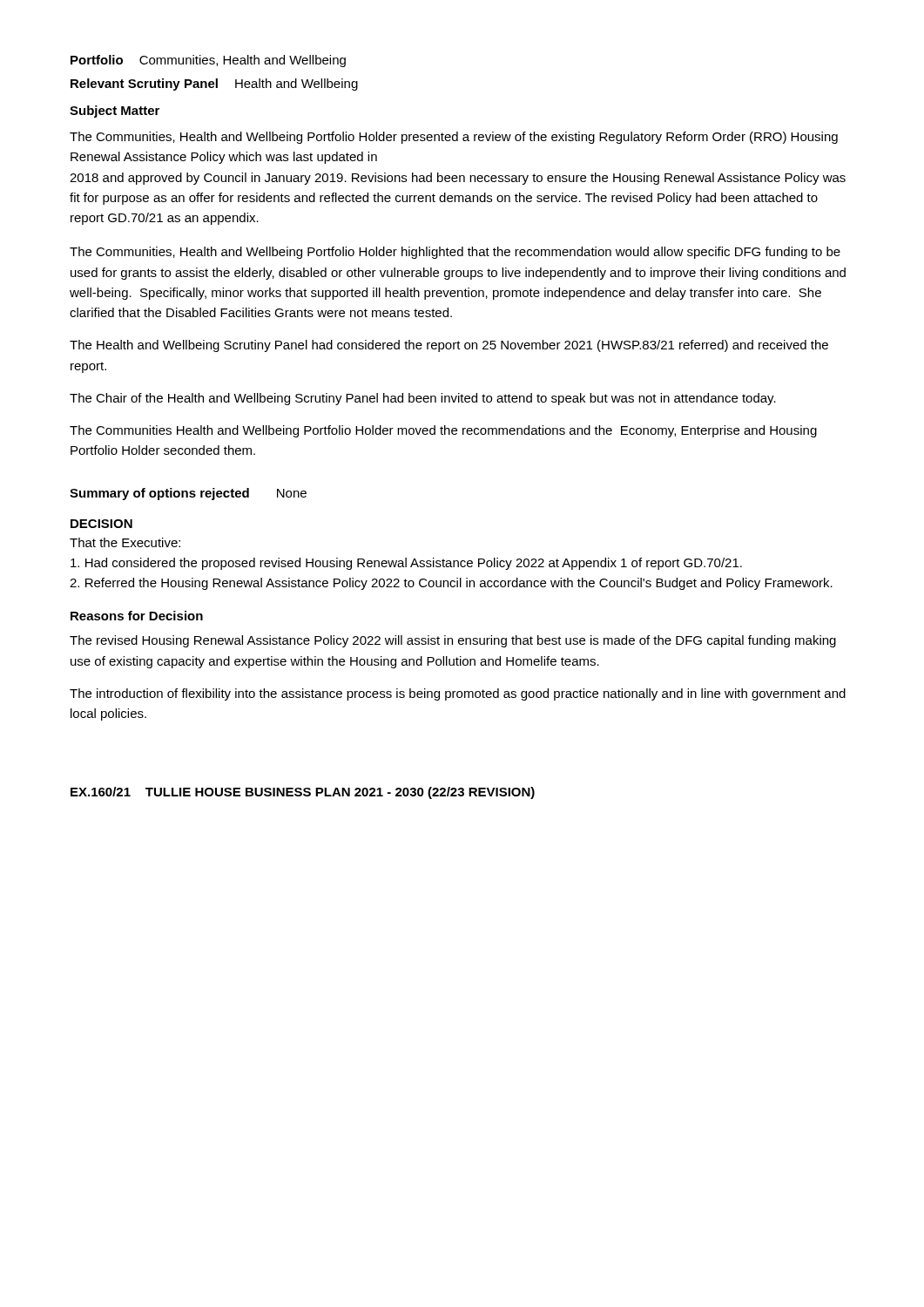This screenshot has height=1307, width=924.
Task: Where is the section header that starts "EX.160/21 TULLIE HOUSE BUSINESS PLAN"?
Action: click(x=302, y=792)
